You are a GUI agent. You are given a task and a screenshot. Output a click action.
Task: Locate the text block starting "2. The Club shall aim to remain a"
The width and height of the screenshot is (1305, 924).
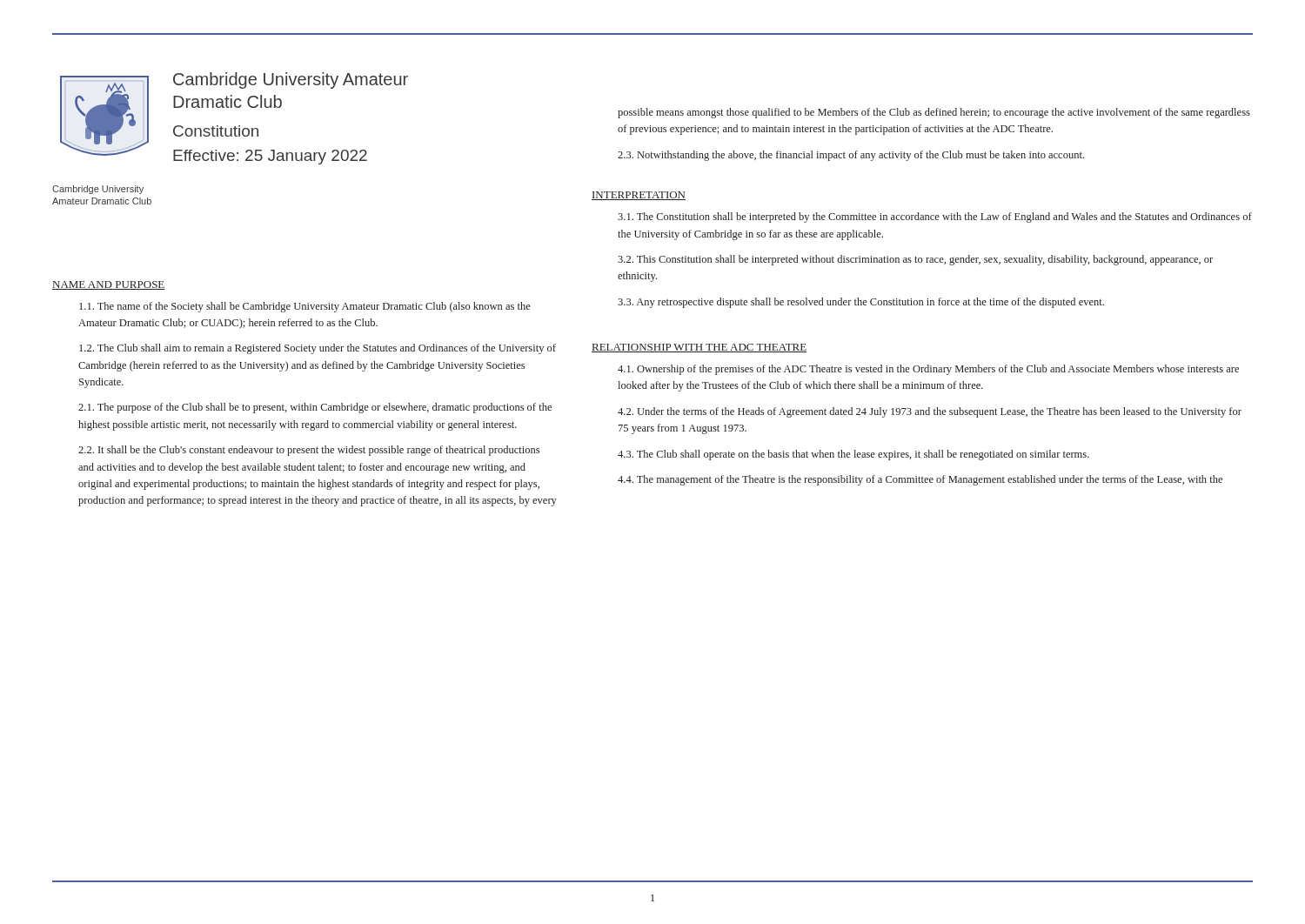tap(317, 365)
